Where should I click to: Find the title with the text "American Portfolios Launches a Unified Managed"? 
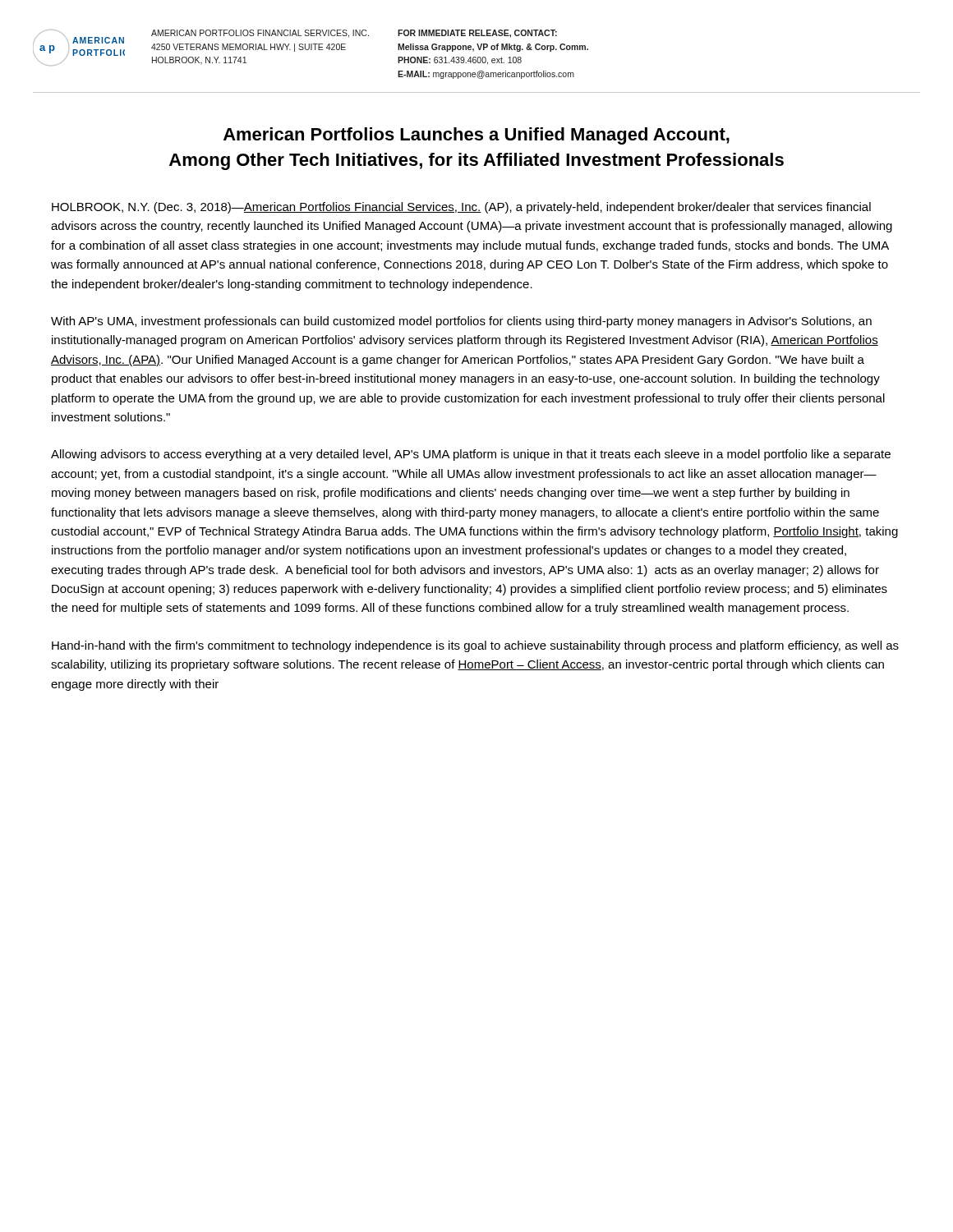tap(476, 148)
